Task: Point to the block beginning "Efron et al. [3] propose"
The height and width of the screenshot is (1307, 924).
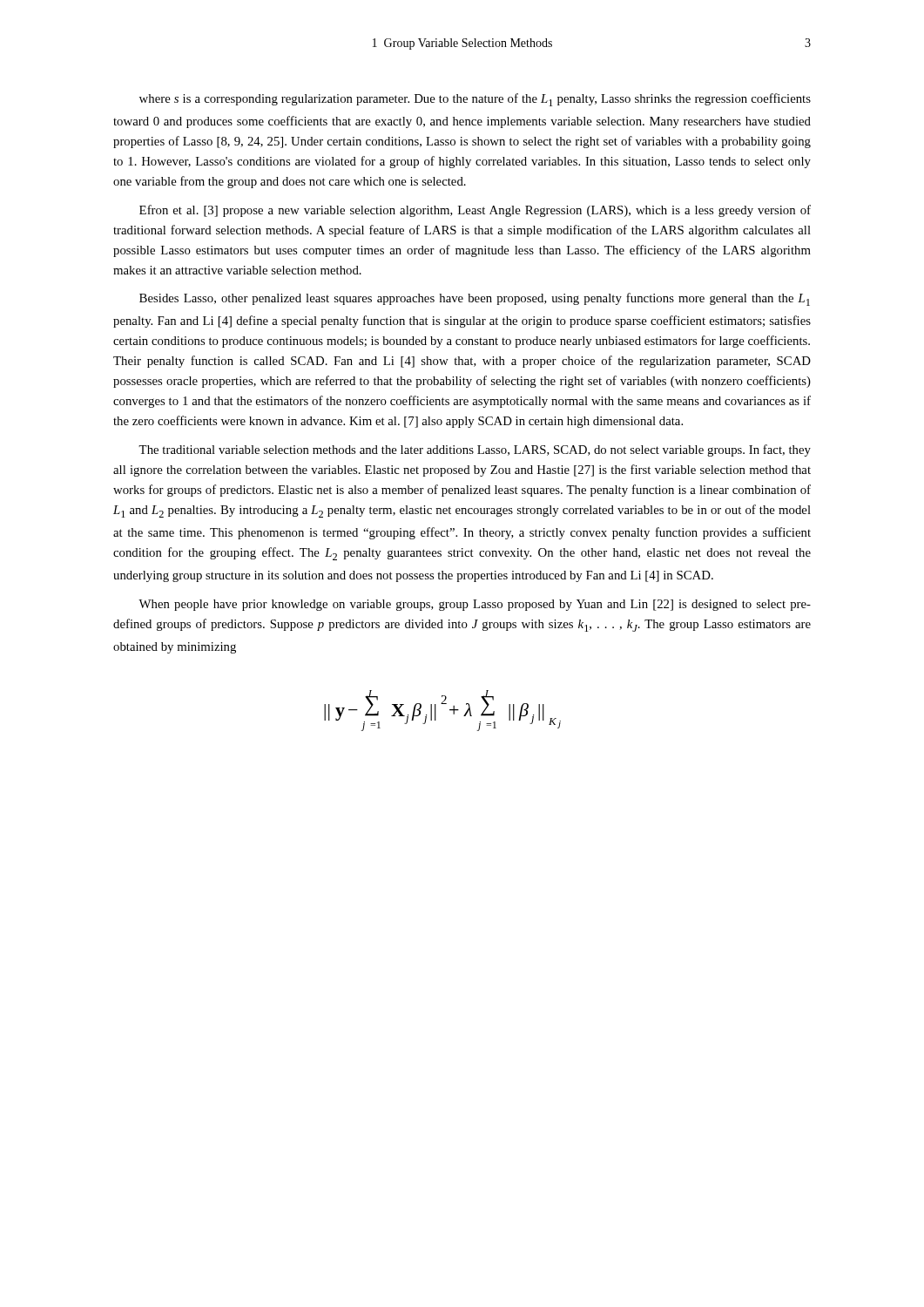Action: click(462, 240)
